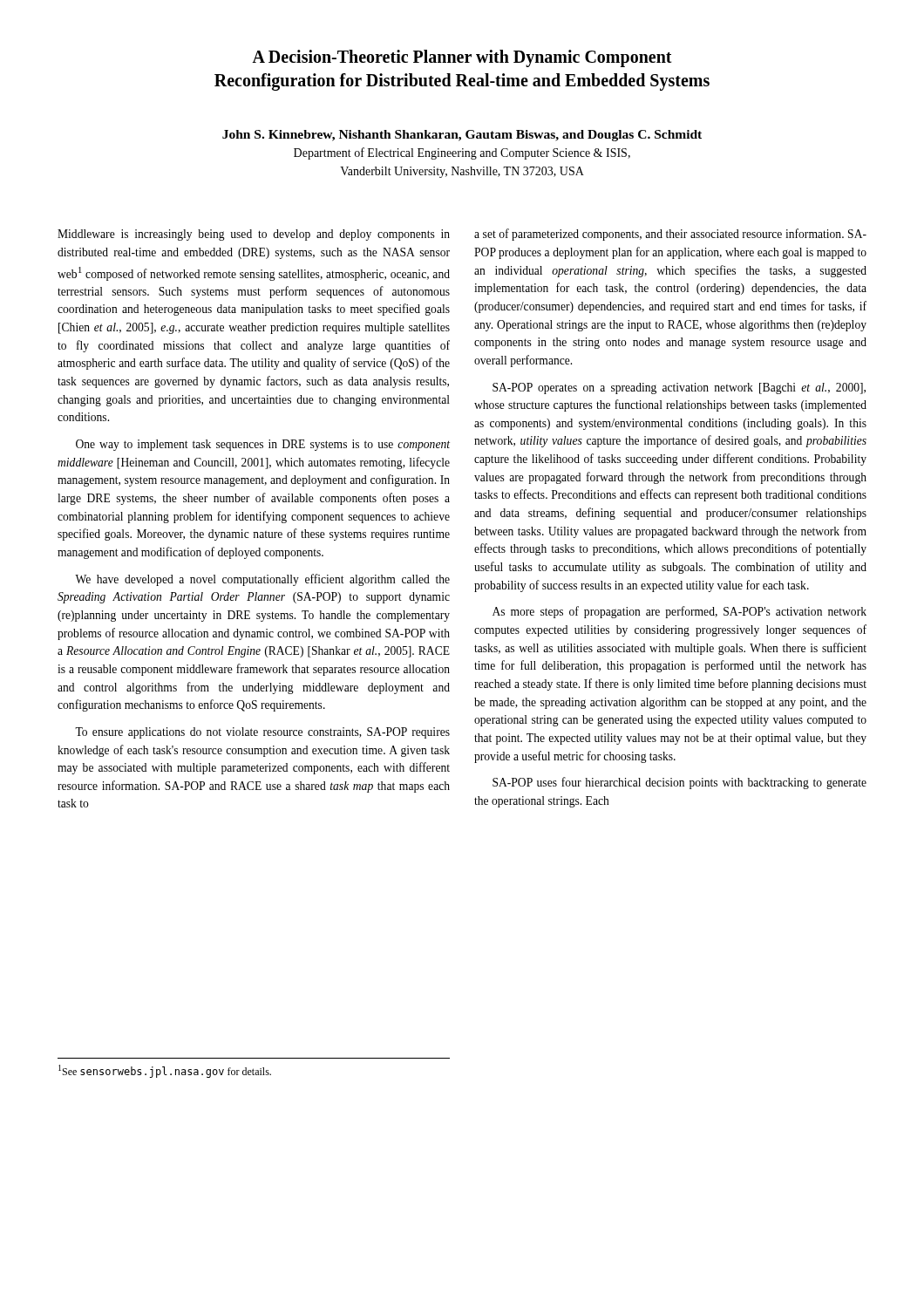Point to the region starting "John S. Kinnebrew, Nishanth Shankaran, Gautam"
The image size is (924, 1308).
462,152
